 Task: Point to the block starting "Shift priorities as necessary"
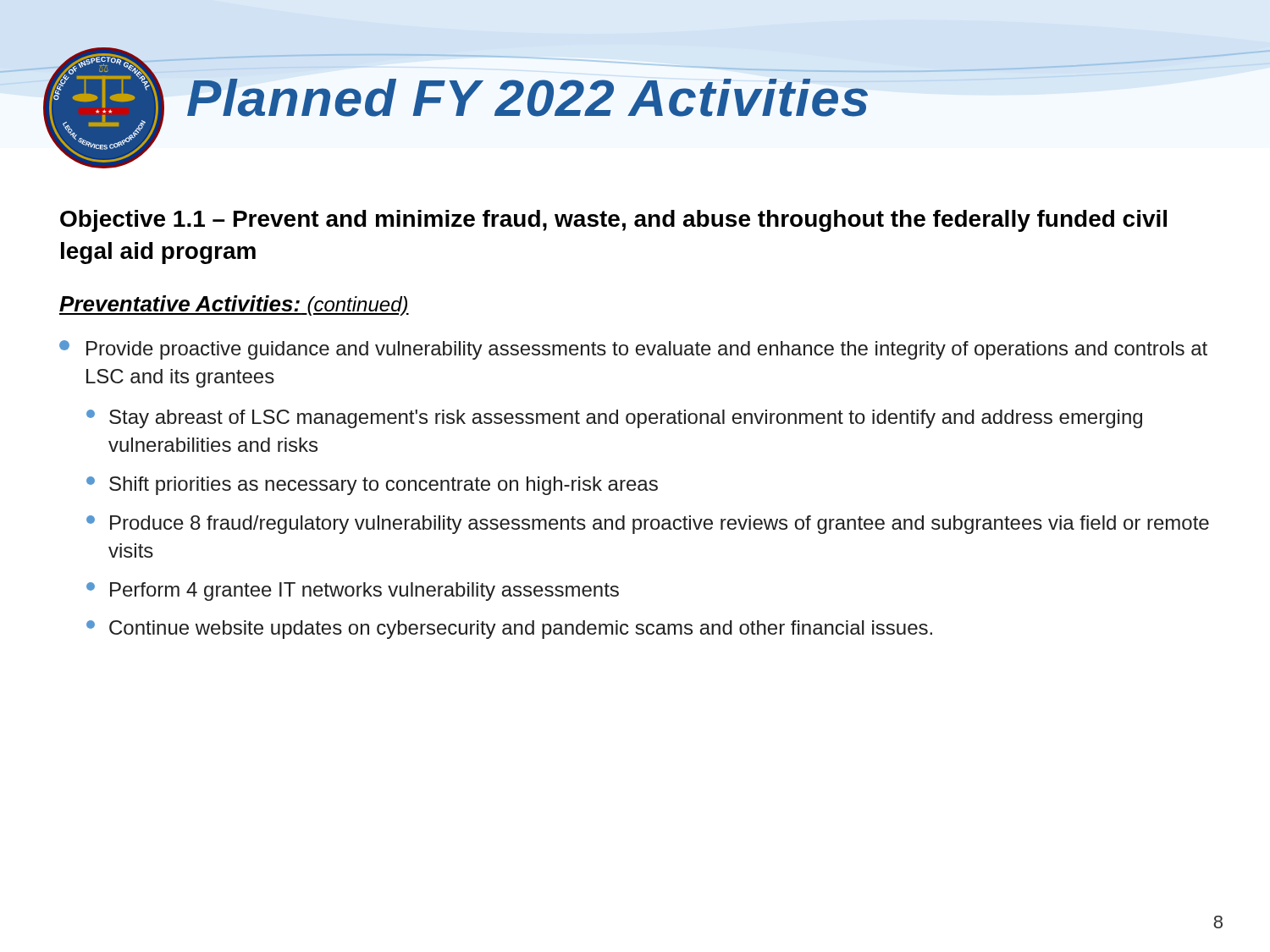pyautogui.click(x=372, y=484)
